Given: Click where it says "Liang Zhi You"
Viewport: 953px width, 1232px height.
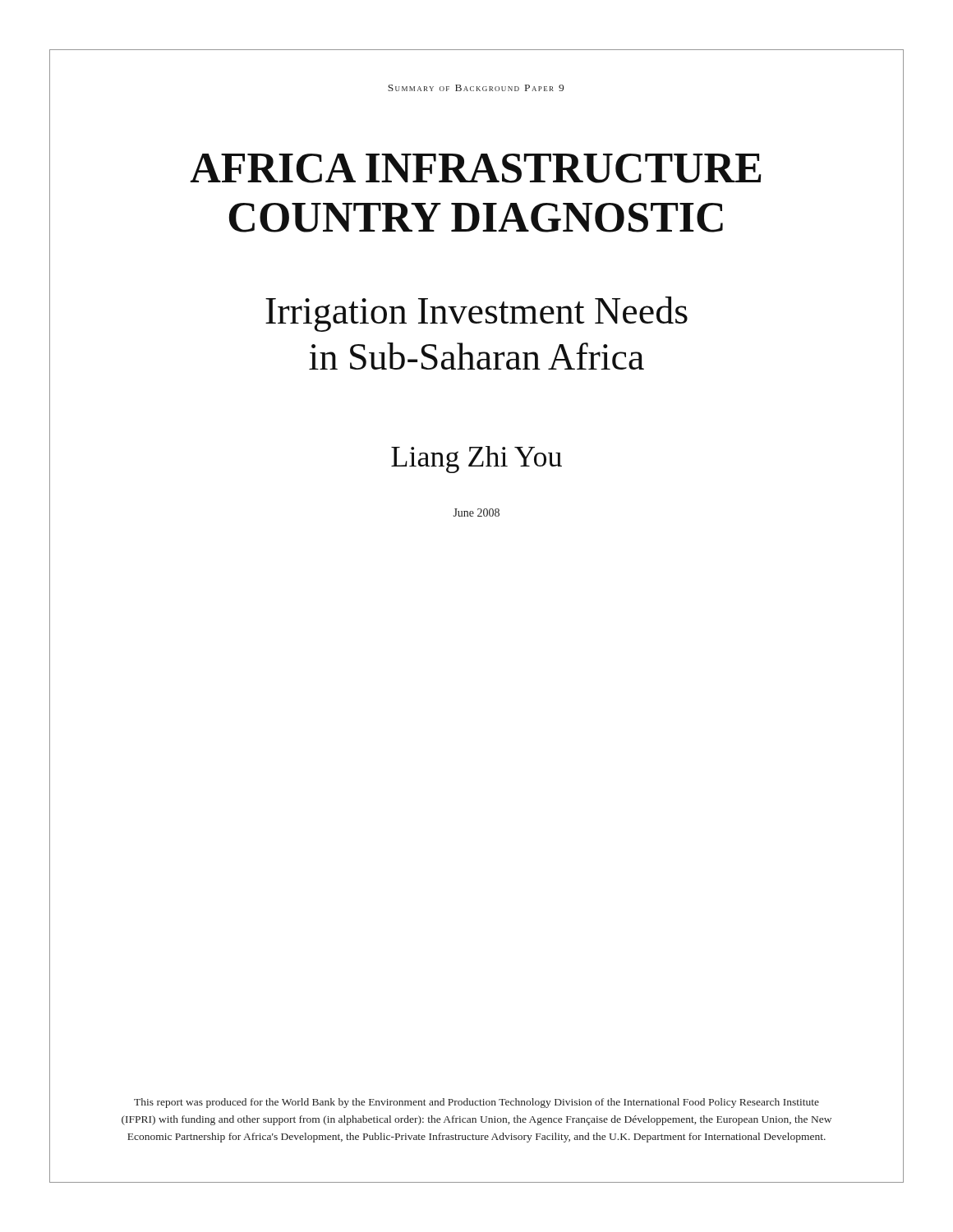Looking at the screenshot, I should pyautogui.click(x=476, y=456).
